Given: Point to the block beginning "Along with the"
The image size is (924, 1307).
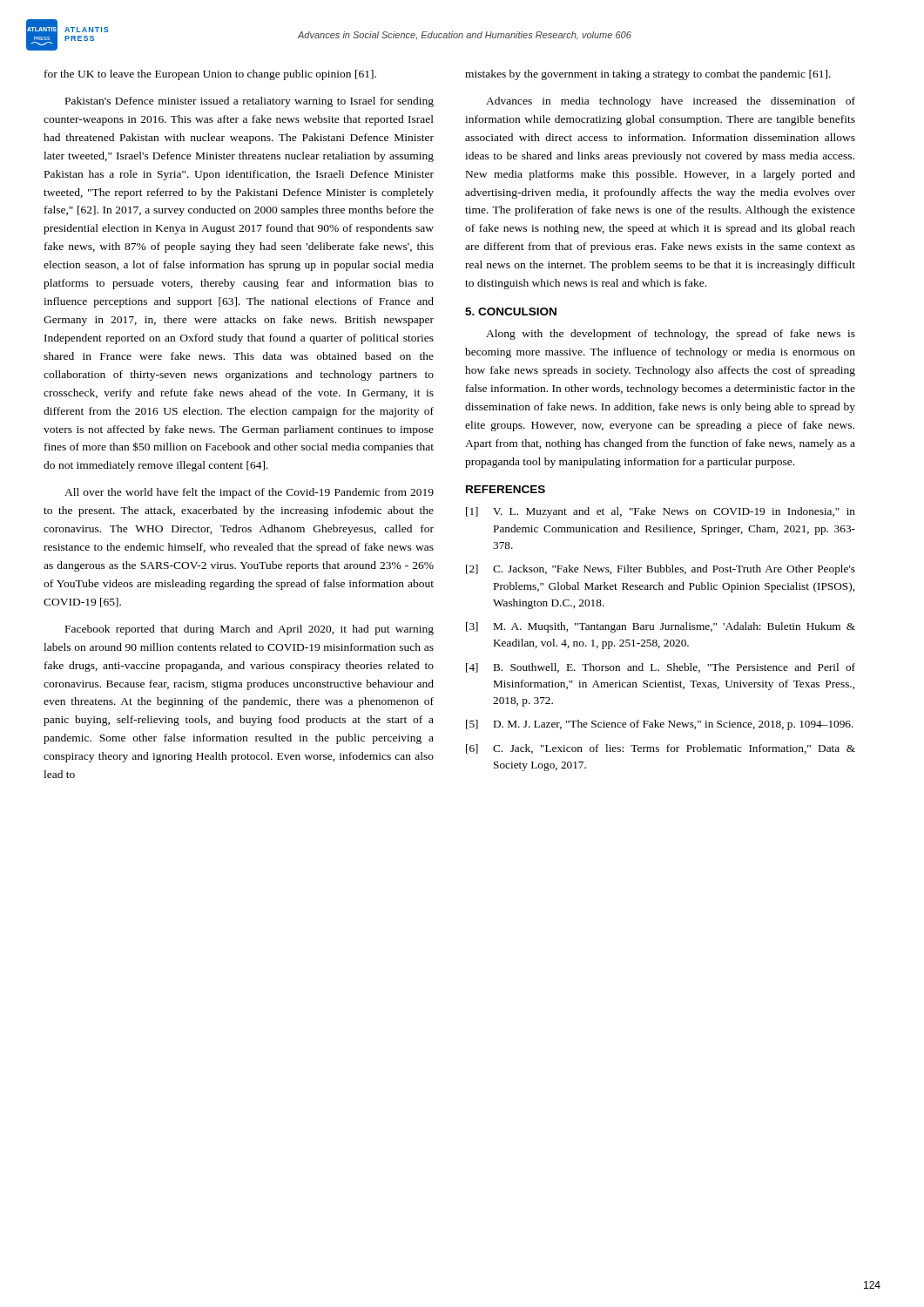Looking at the screenshot, I should point(660,398).
